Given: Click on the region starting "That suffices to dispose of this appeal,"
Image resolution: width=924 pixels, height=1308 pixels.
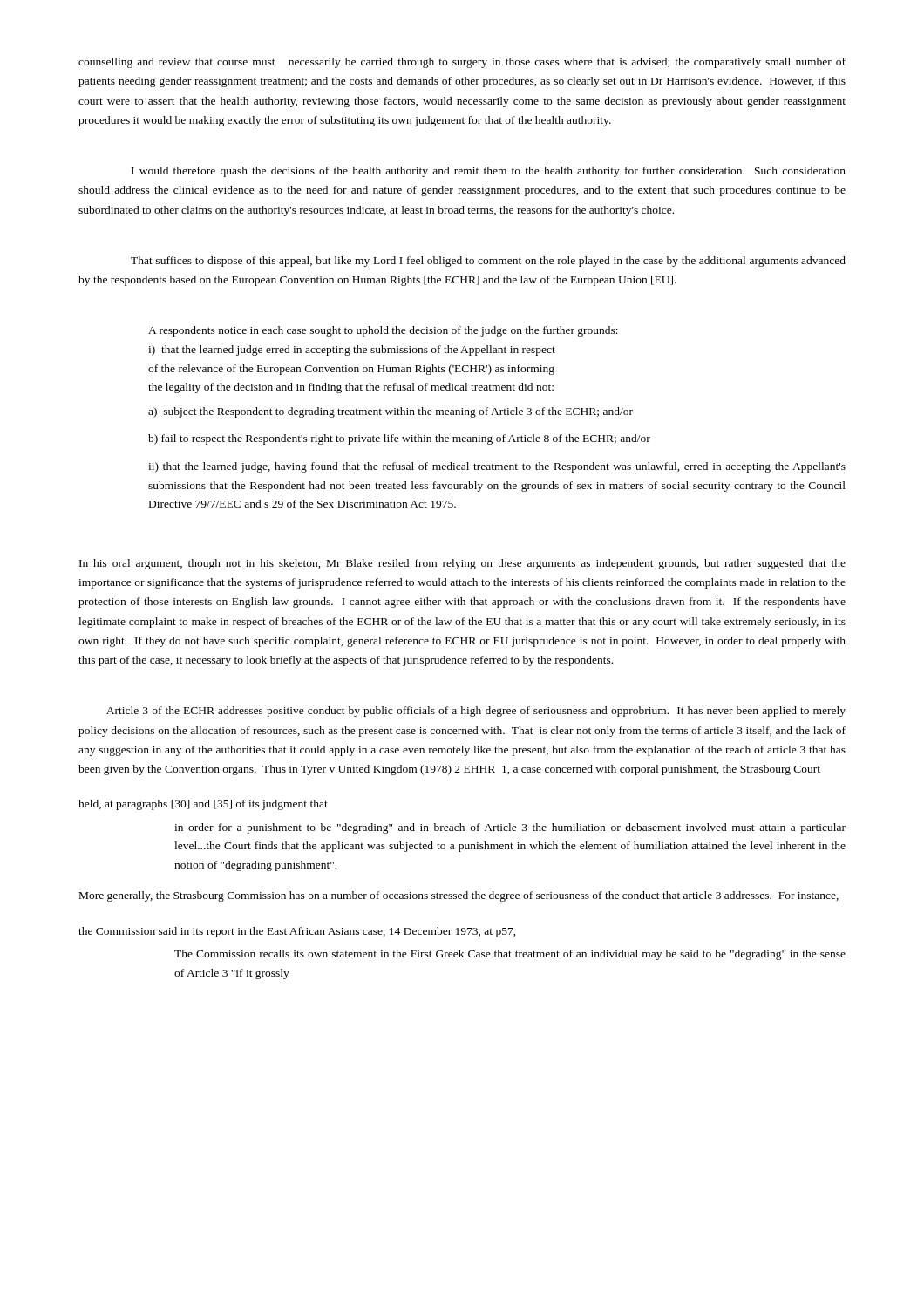Looking at the screenshot, I should (x=462, y=270).
